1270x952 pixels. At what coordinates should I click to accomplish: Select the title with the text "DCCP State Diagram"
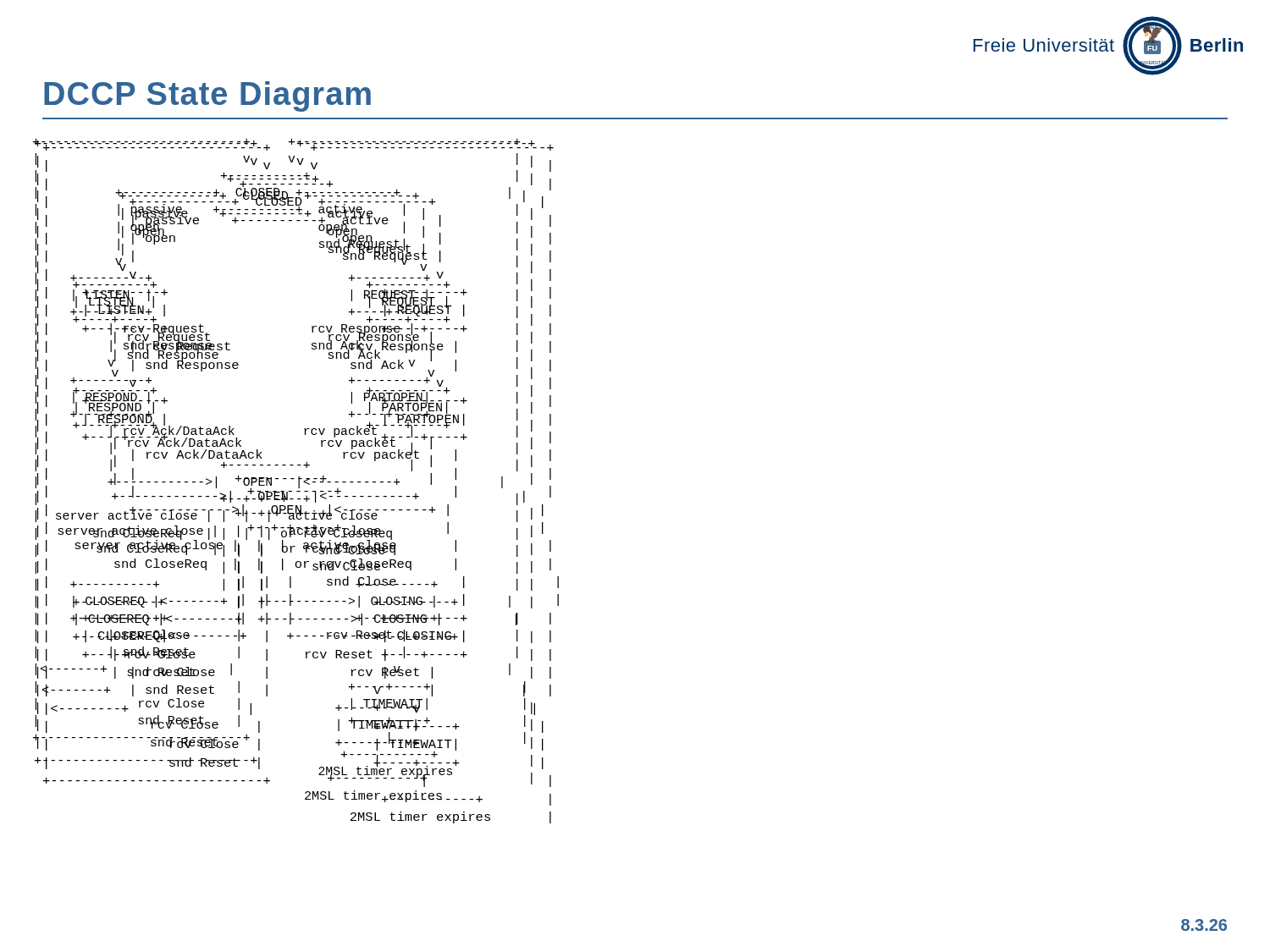(207, 96)
